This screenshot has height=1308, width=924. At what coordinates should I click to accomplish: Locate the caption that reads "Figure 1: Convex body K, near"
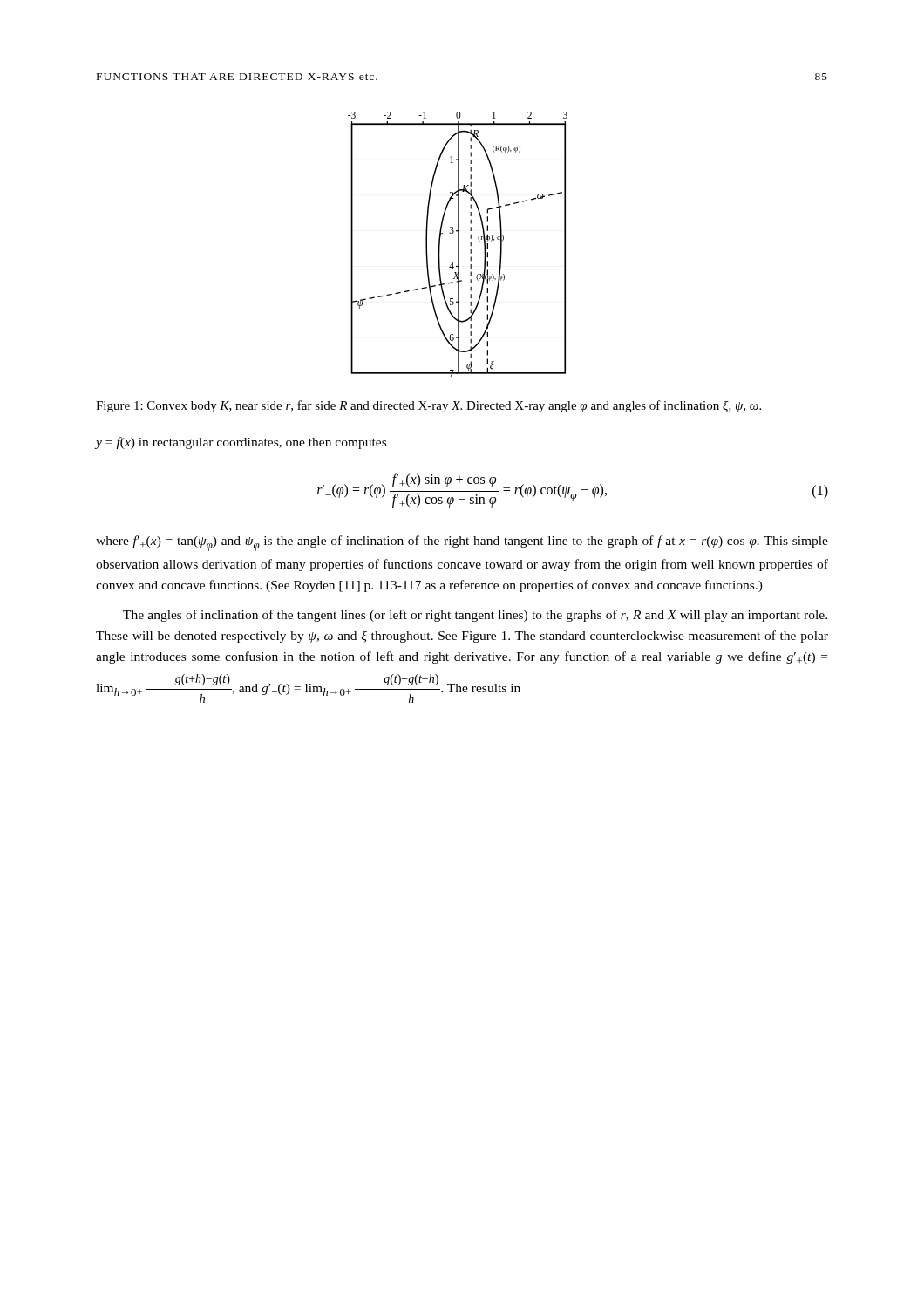(x=429, y=405)
